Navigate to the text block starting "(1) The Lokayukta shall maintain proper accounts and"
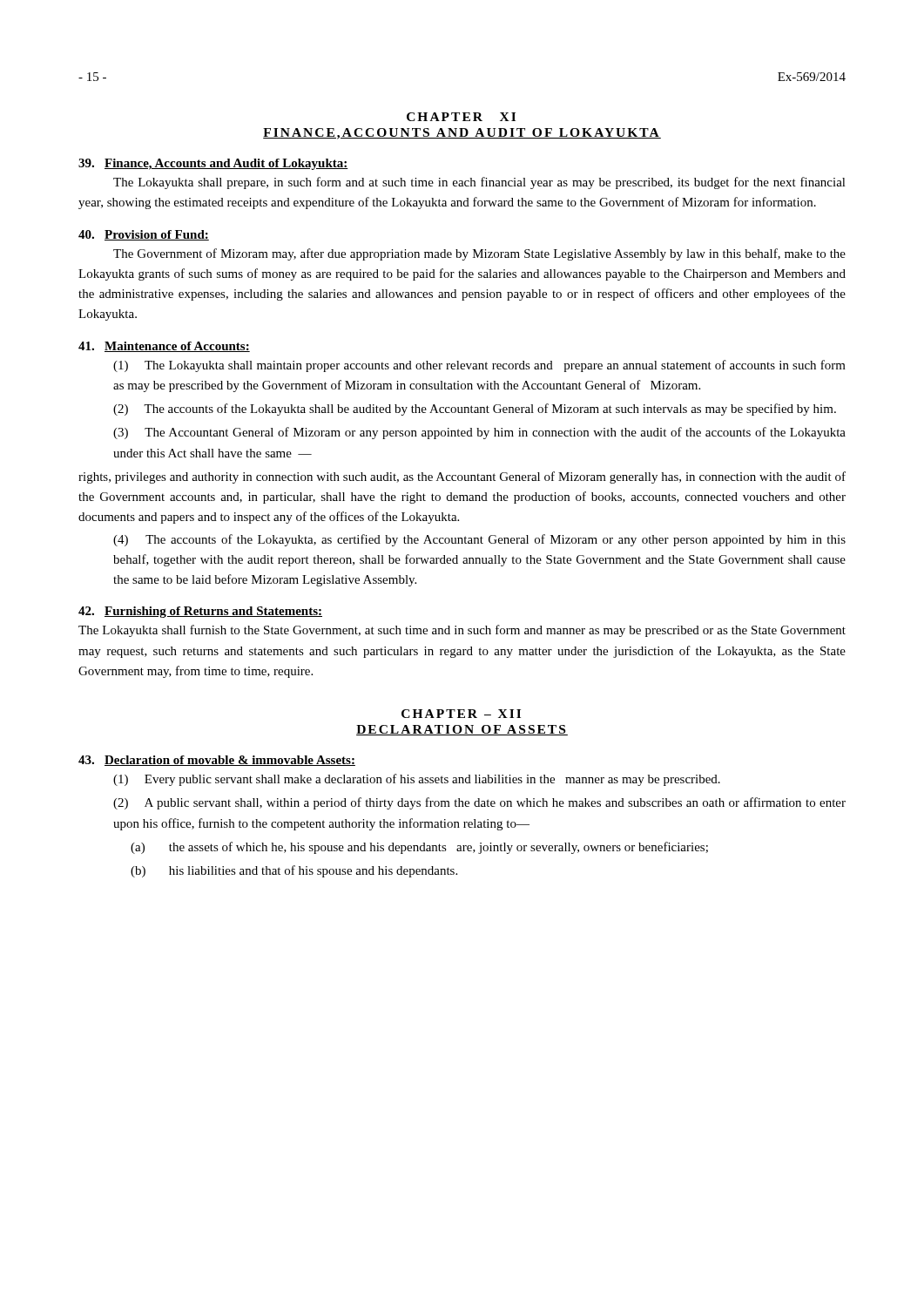This screenshot has width=924, height=1307. 462,473
